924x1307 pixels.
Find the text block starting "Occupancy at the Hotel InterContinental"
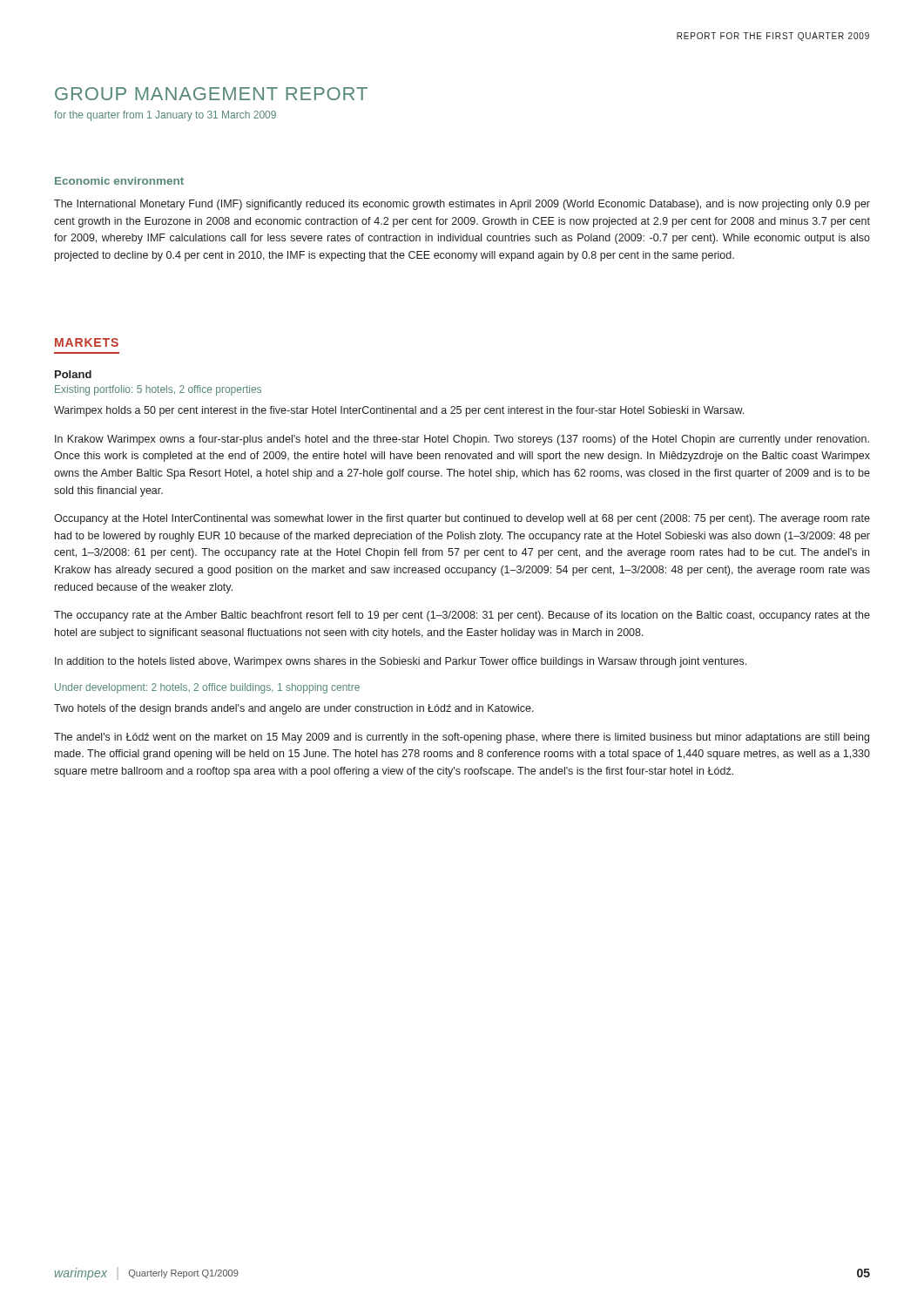[462, 553]
